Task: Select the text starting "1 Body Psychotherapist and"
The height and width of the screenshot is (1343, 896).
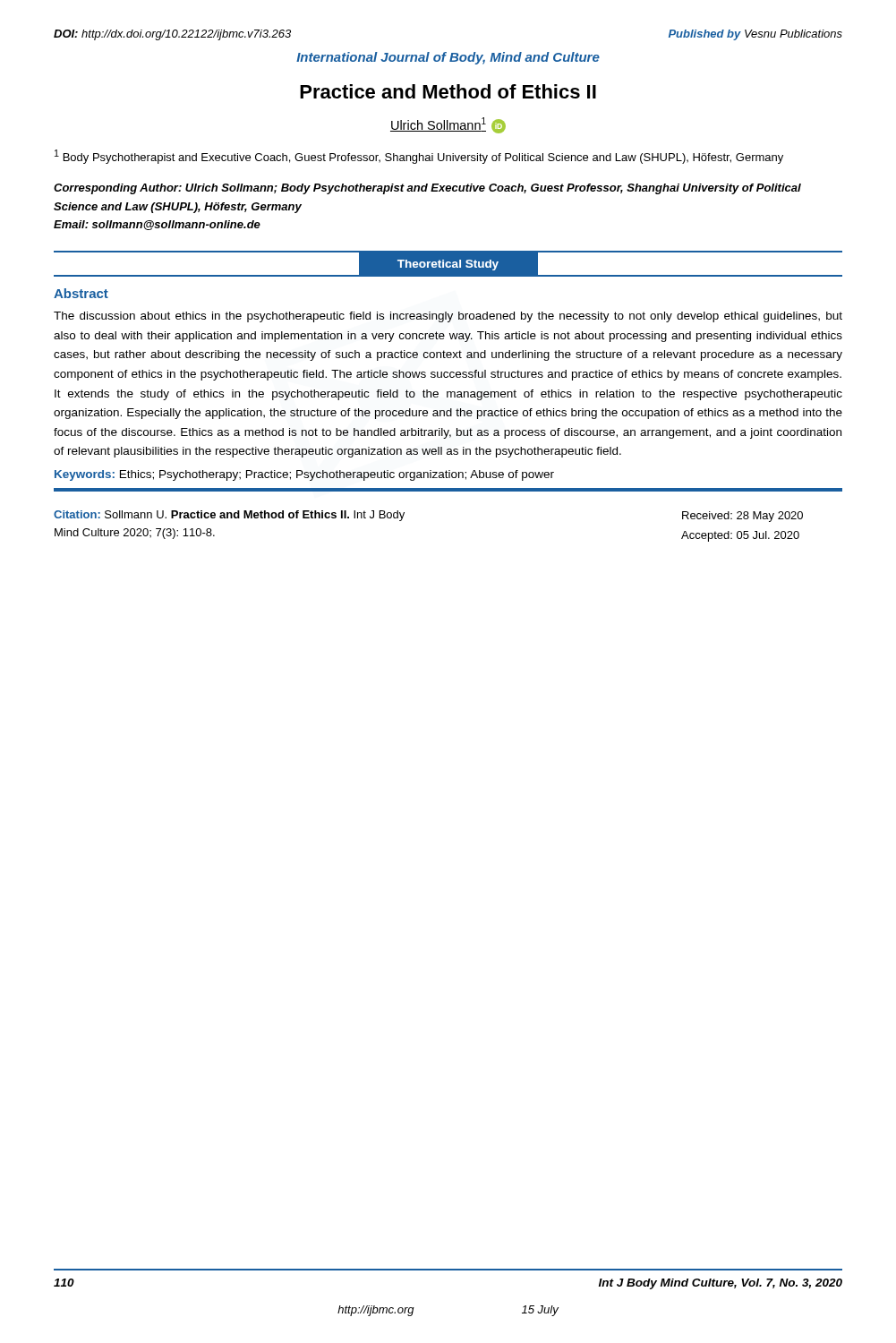Action: click(x=419, y=156)
